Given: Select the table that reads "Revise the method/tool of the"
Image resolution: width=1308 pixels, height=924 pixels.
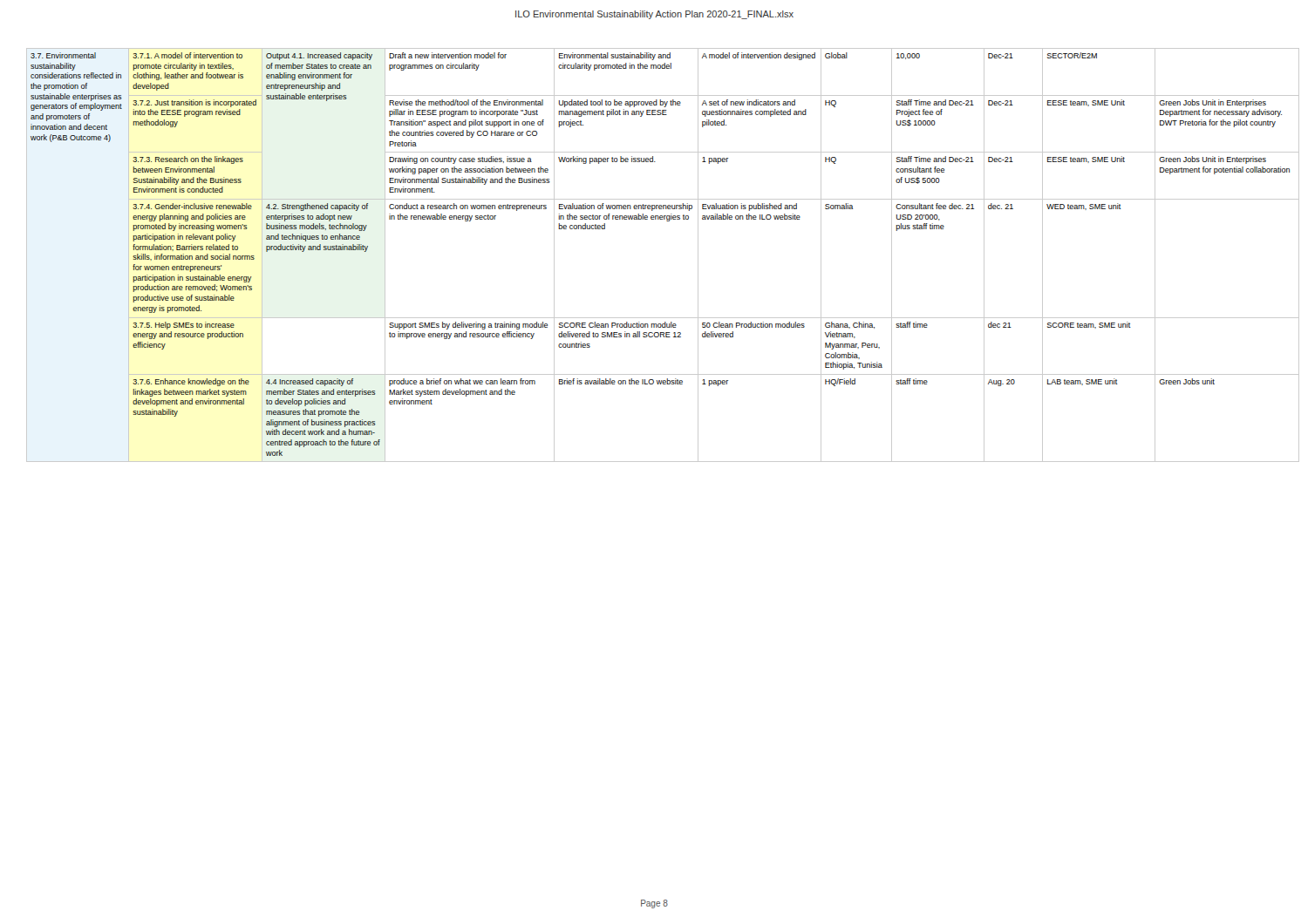Looking at the screenshot, I should 663,462.
